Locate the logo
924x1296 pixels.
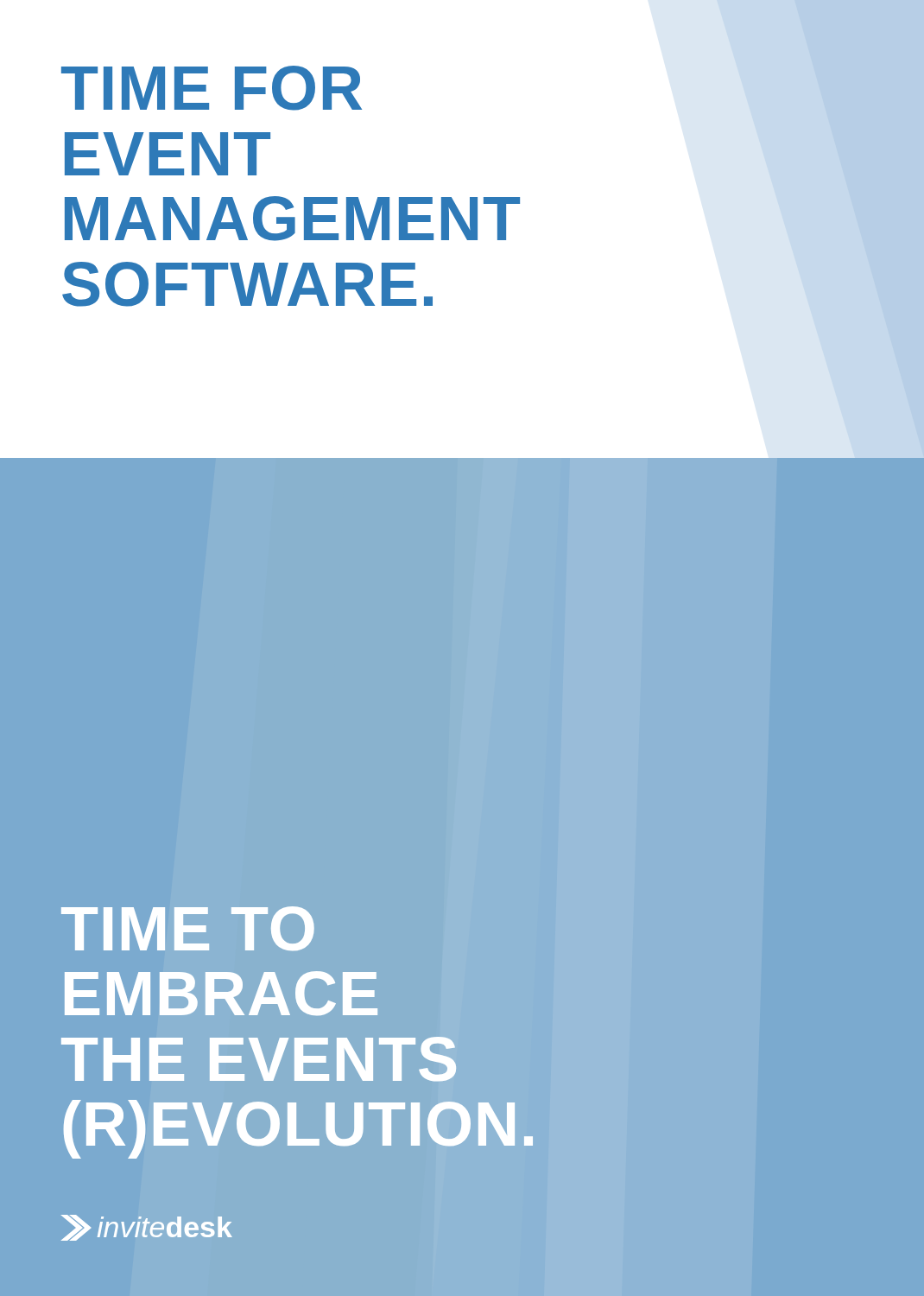146,1227
